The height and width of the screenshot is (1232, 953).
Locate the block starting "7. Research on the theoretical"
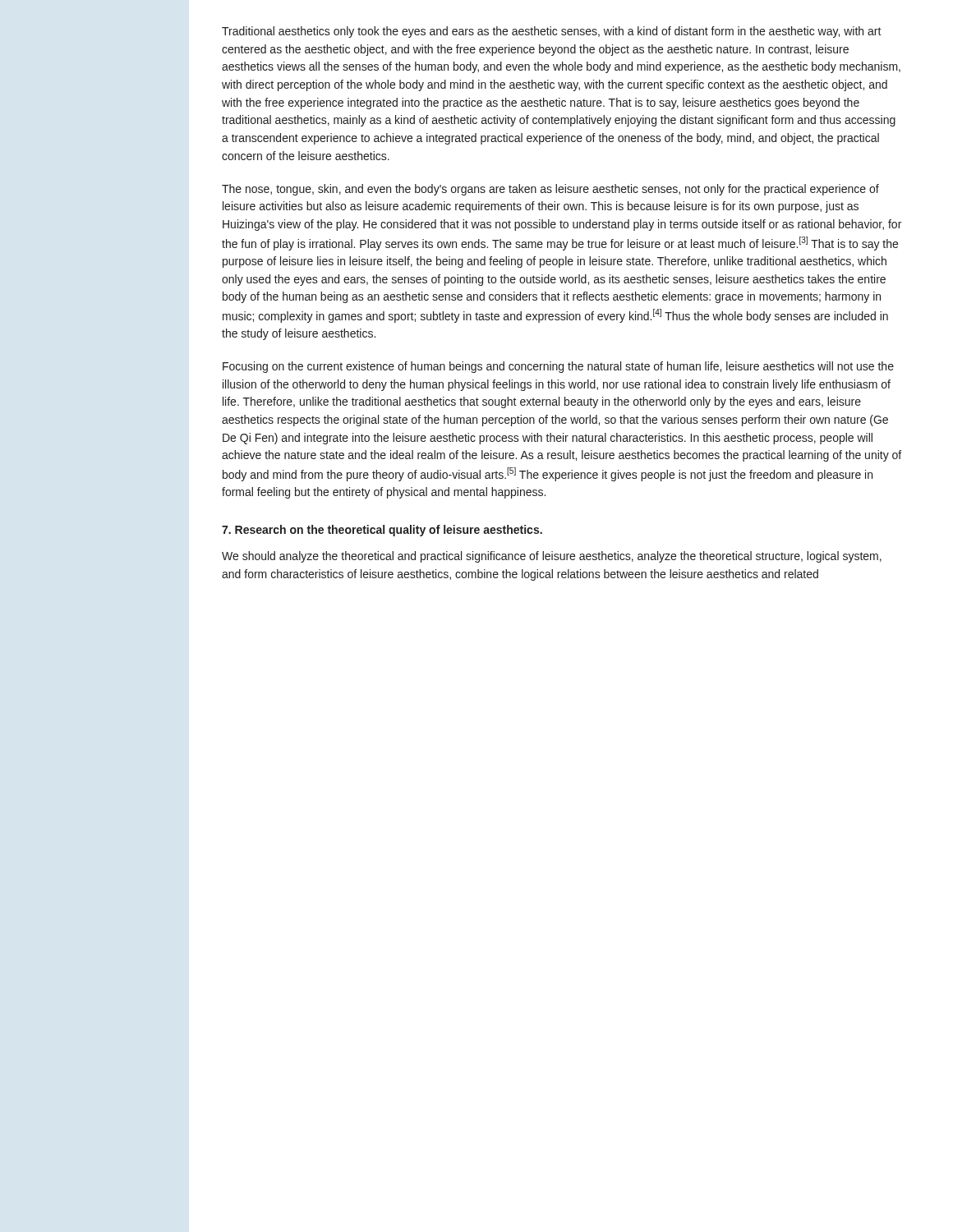[x=382, y=530]
